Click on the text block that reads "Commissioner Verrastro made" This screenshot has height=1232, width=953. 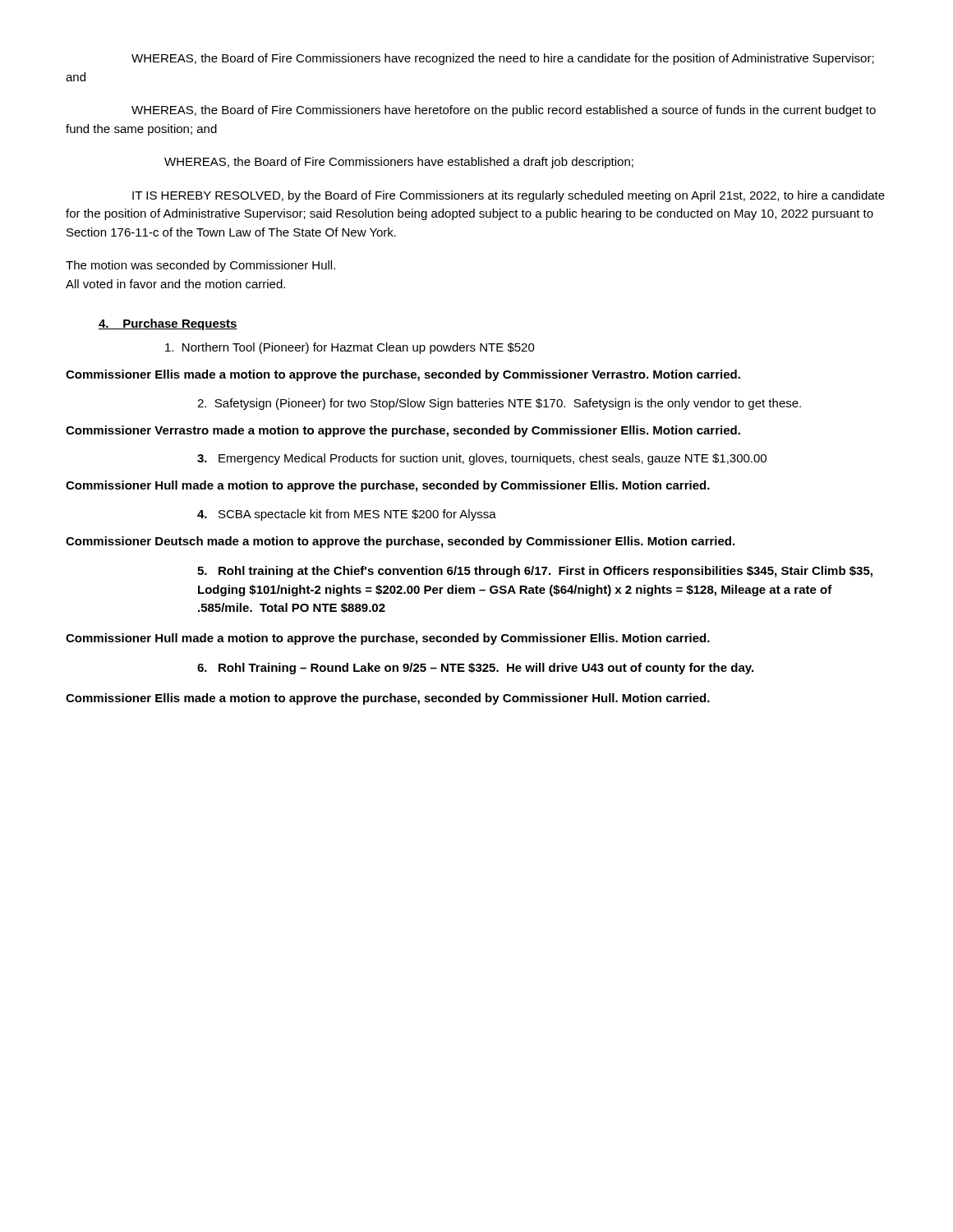403,430
